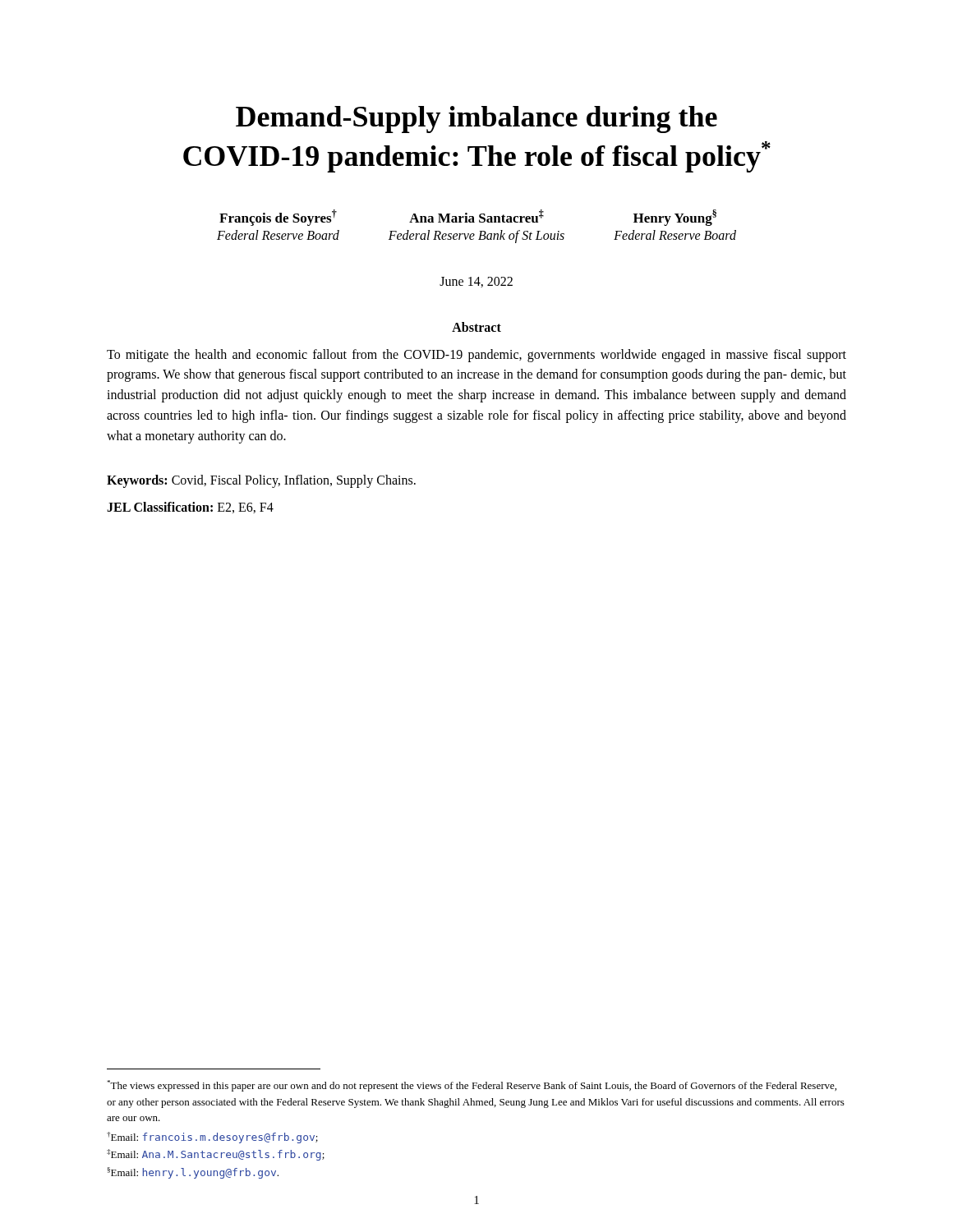Find the footnote with the text "§Email: henry.l.young@frb.gov."
This screenshot has width=953, height=1232.
(193, 1172)
